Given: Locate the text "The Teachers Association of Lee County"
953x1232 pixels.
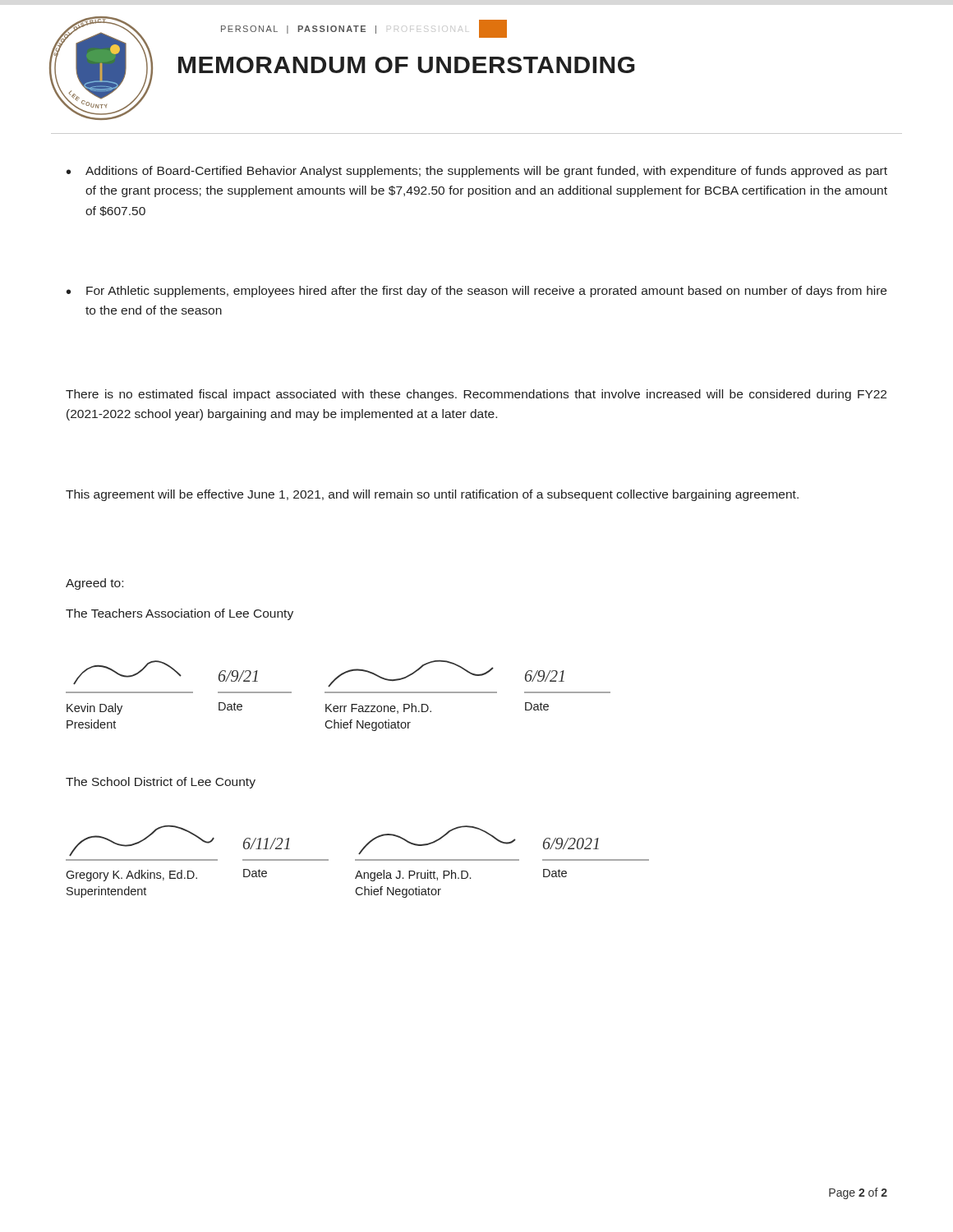Looking at the screenshot, I should pyautogui.click(x=180, y=613).
